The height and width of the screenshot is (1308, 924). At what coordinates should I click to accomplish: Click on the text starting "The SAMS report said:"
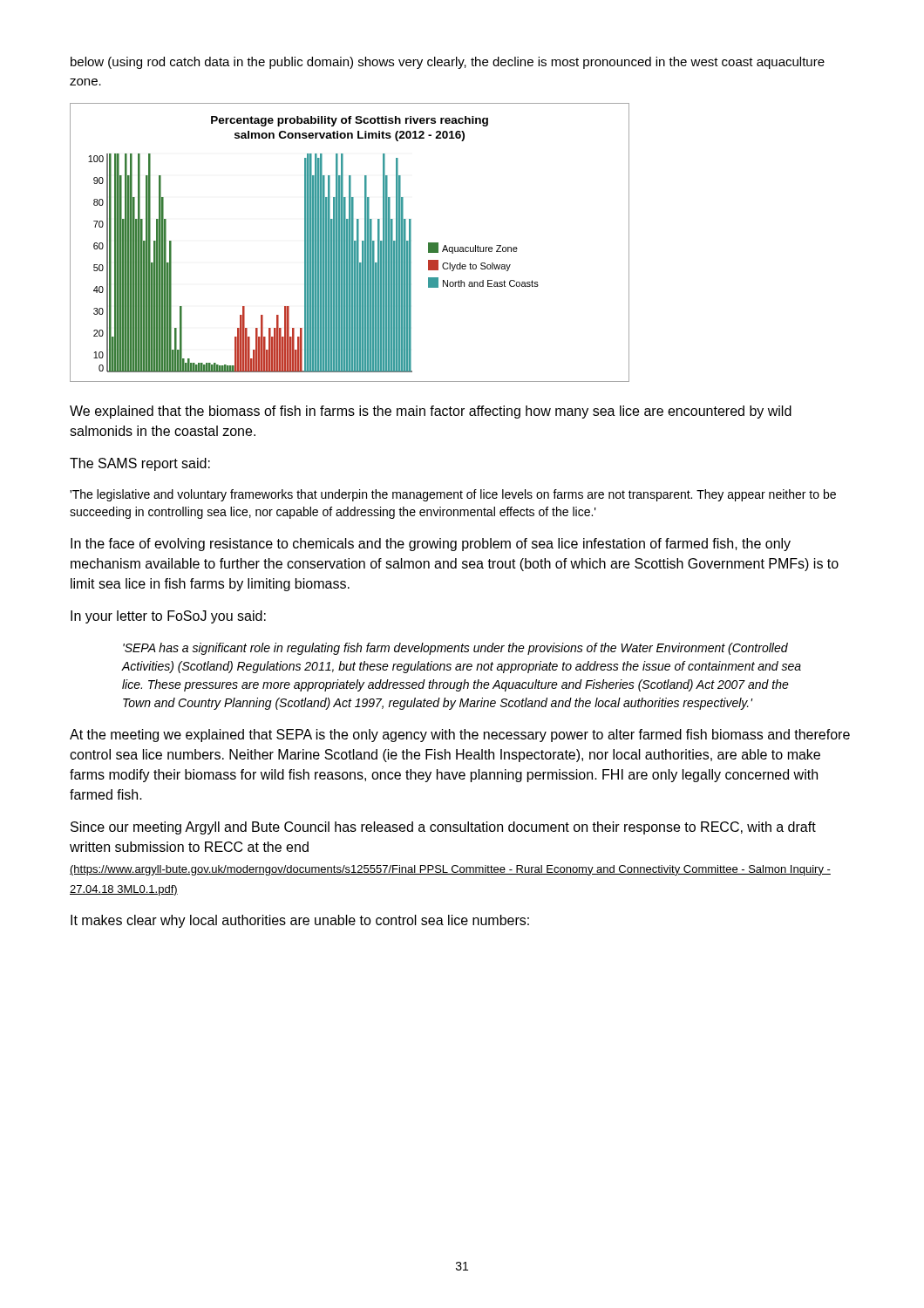pos(140,463)
